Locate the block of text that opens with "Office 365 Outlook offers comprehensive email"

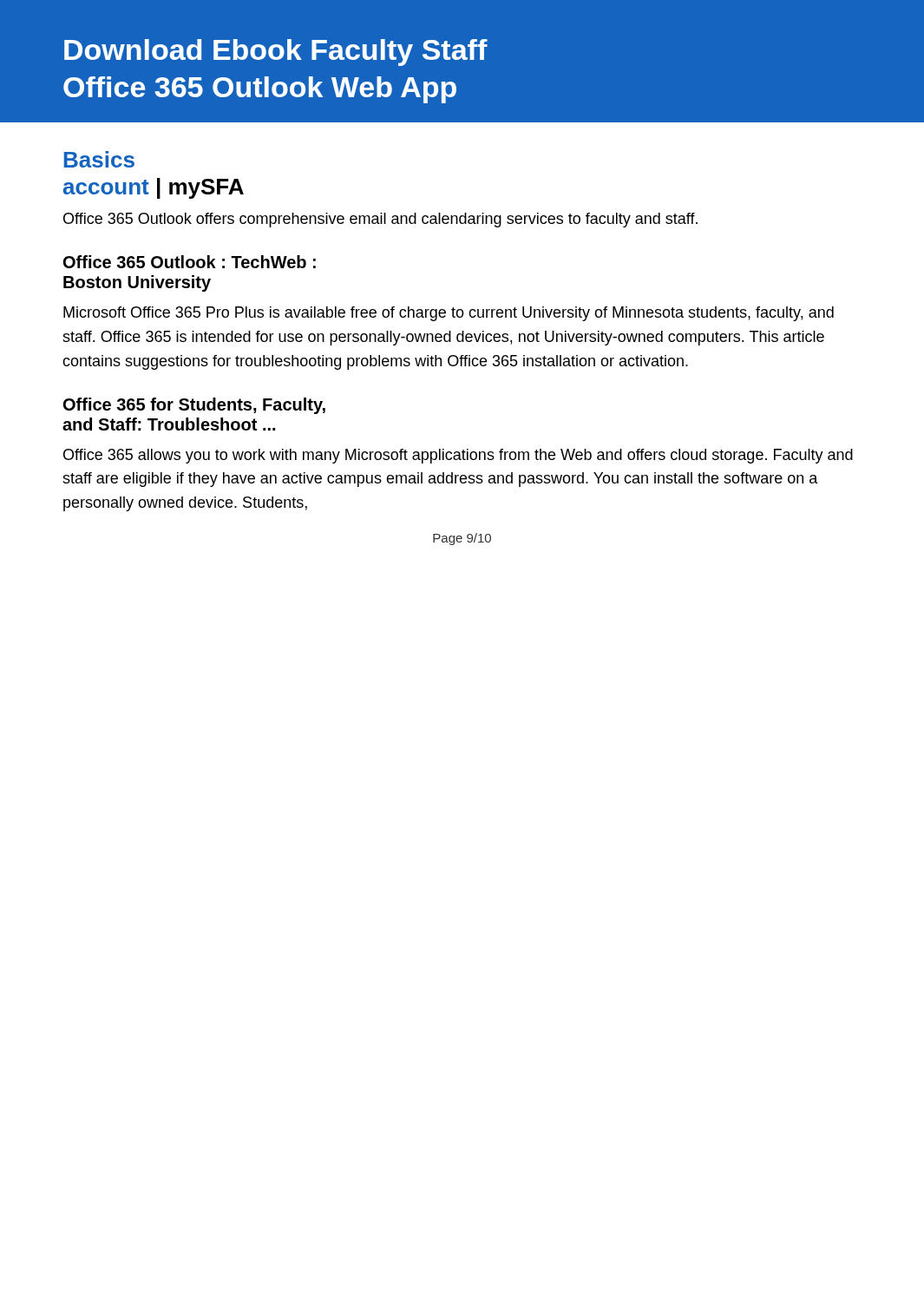pyautogui.click(x=381, y=219)
